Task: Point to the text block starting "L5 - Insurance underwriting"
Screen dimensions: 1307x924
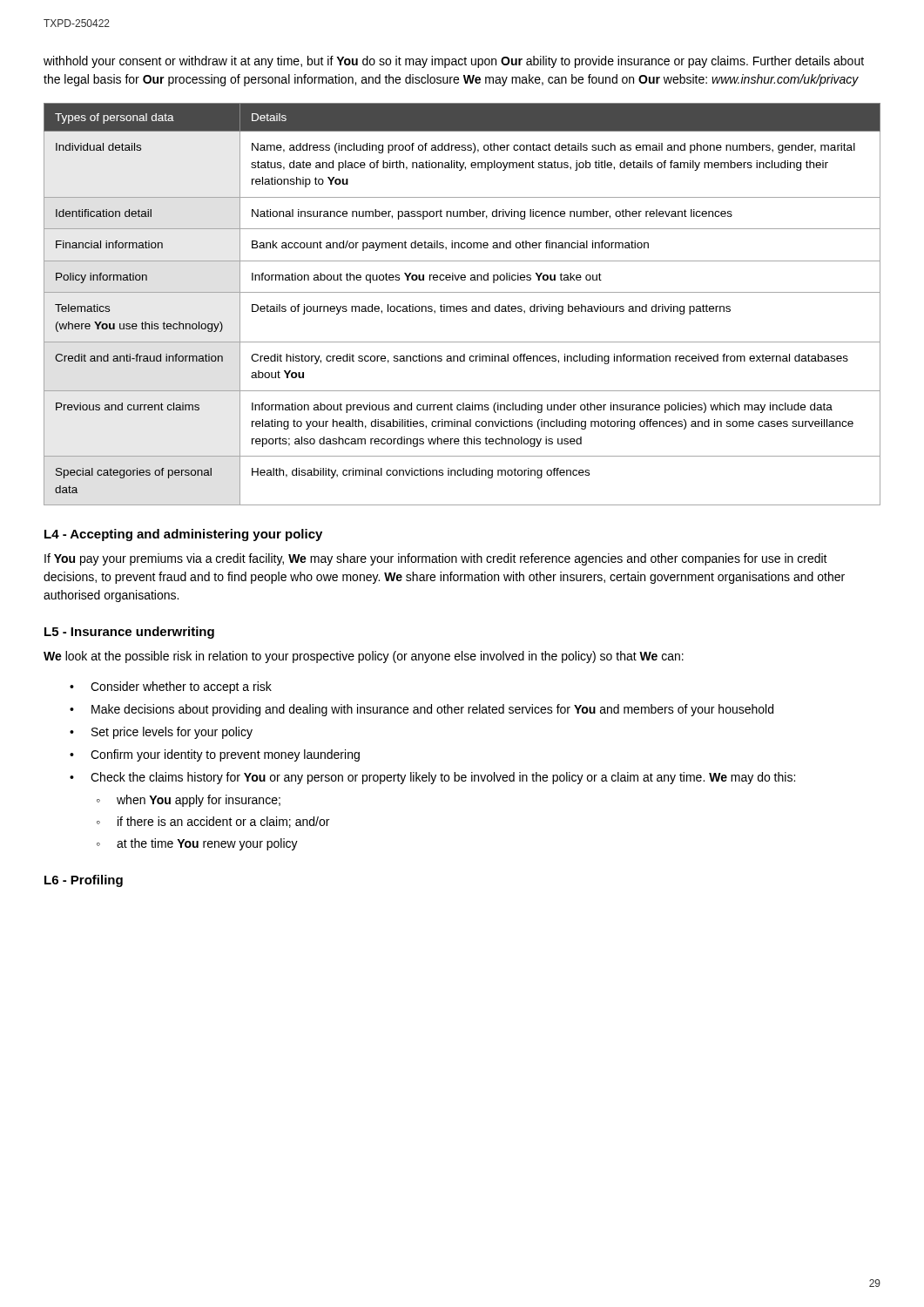Action: (129, 632)
